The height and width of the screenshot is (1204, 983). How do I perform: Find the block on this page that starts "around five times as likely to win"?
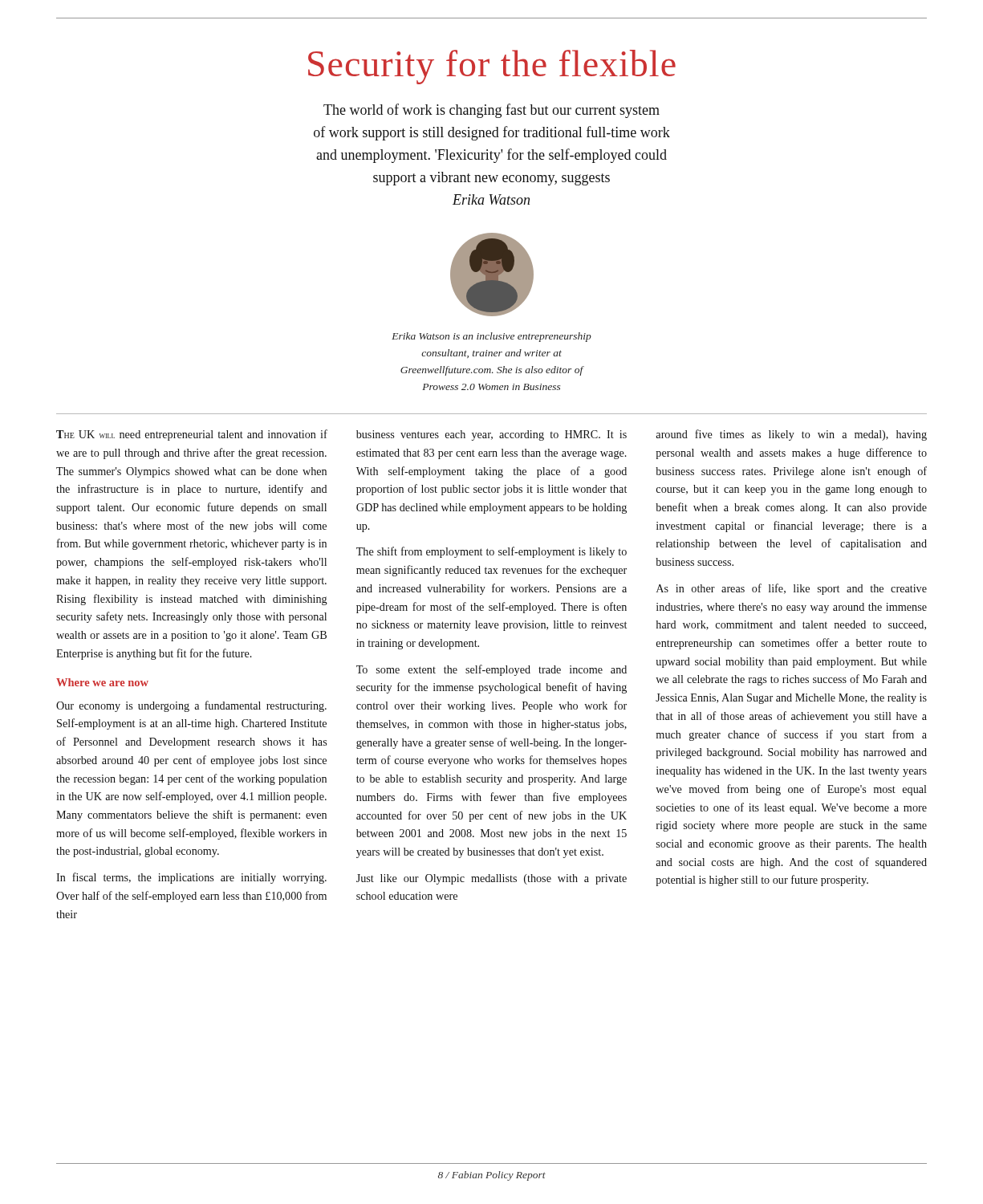791,657
